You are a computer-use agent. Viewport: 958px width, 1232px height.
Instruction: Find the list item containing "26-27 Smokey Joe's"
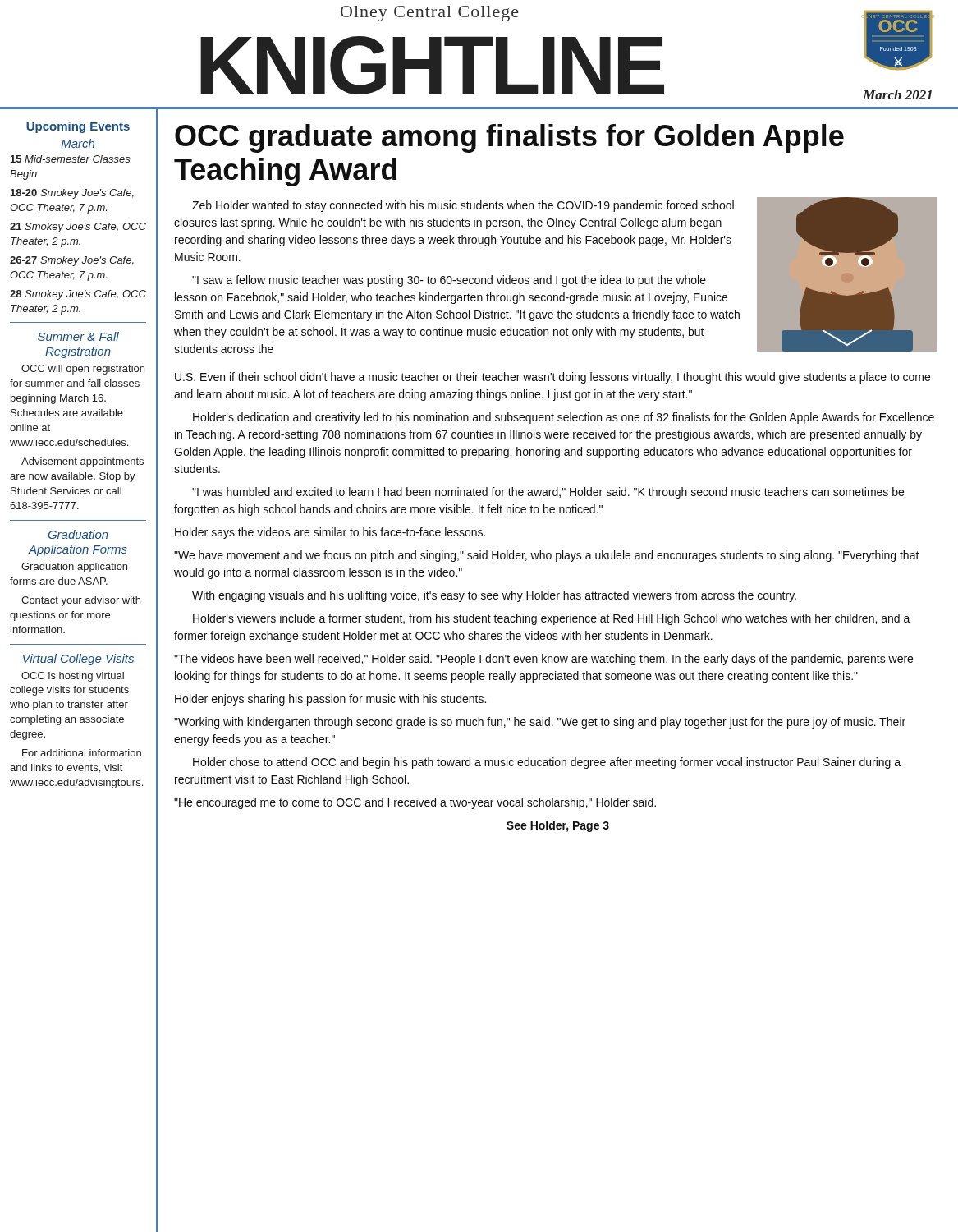(x=72, y=267)
